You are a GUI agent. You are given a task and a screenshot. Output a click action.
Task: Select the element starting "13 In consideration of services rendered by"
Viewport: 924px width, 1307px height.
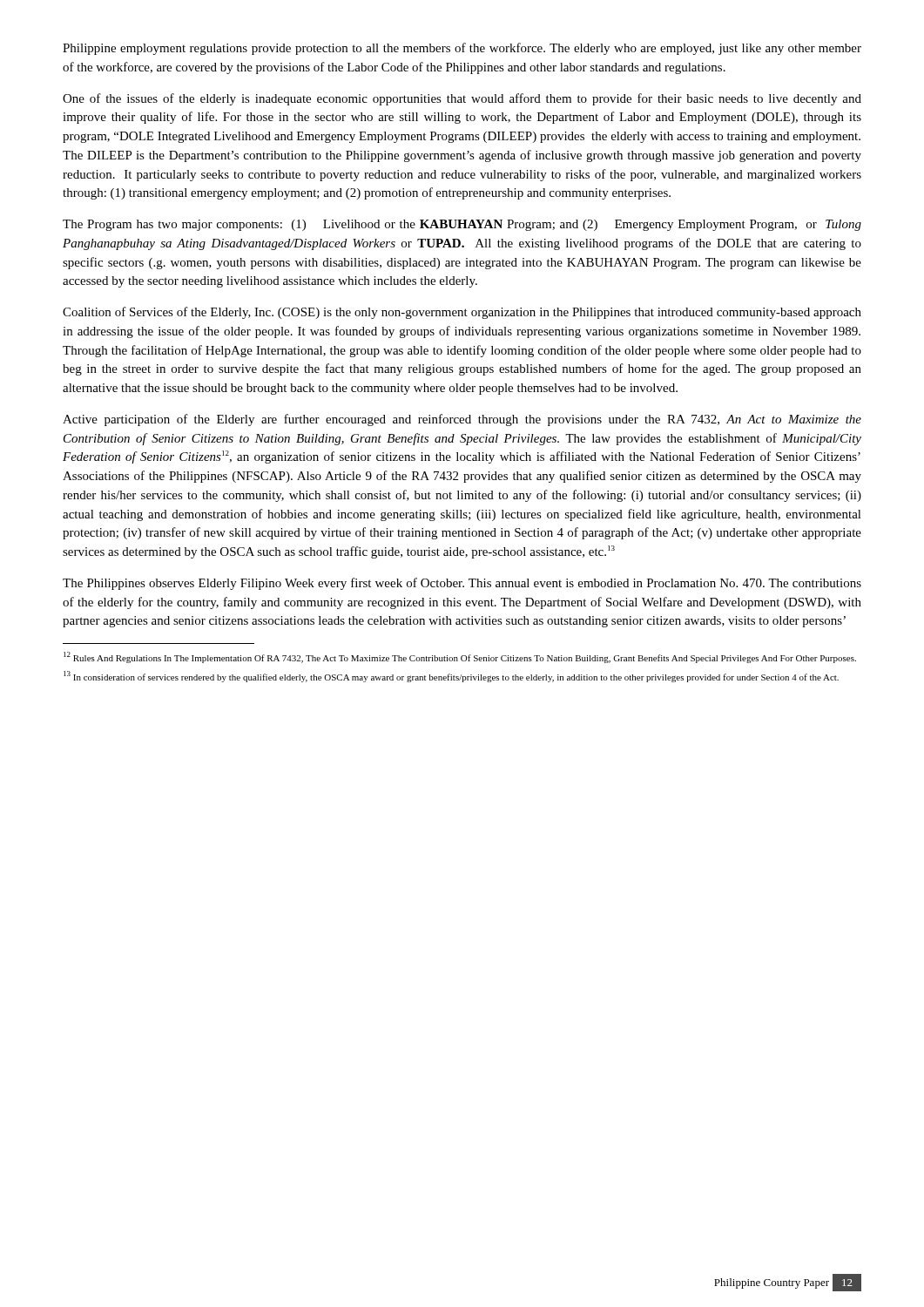click(x=462, y=676)
